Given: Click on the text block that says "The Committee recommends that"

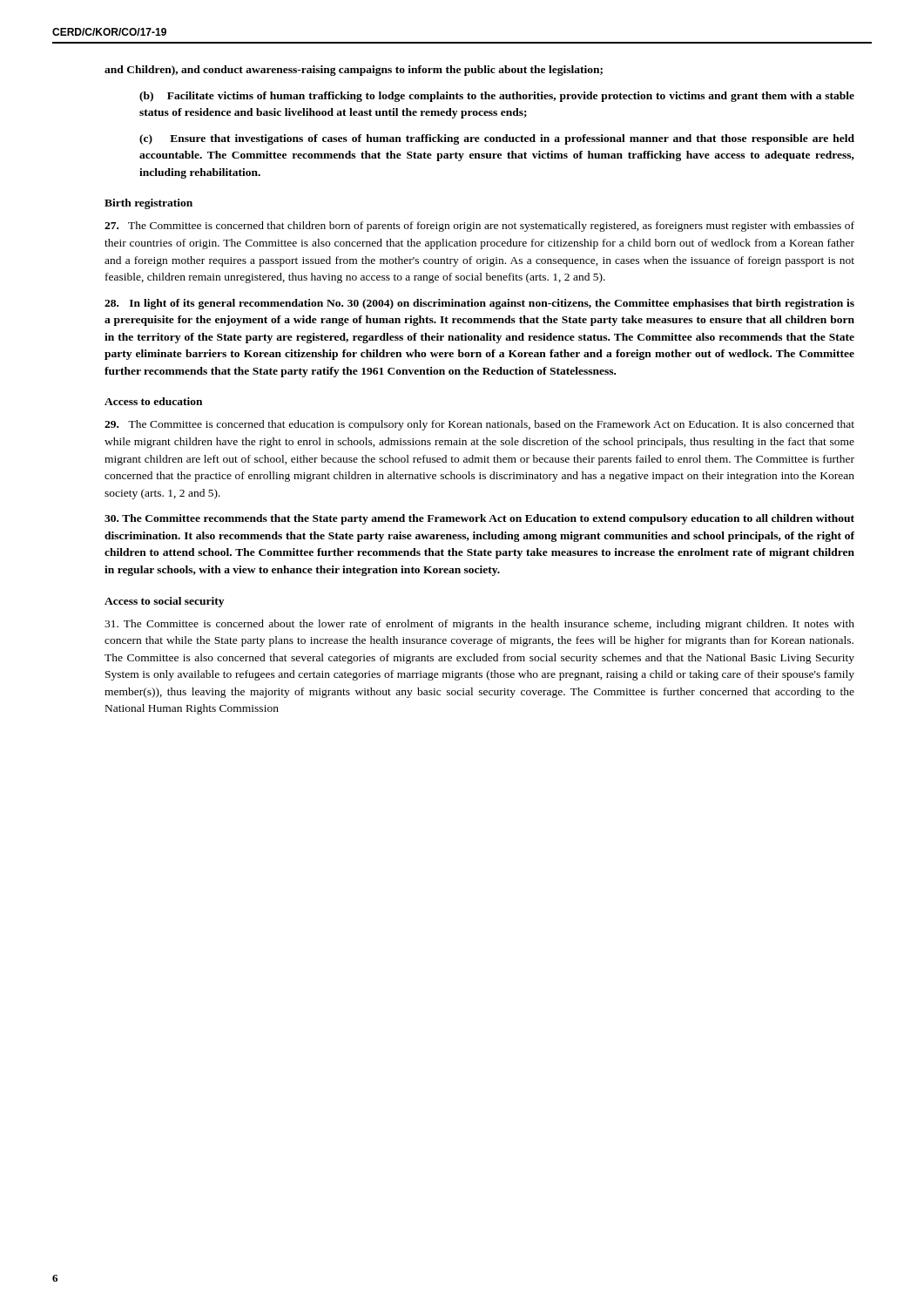Looking at the screenshot, I should pos(479,544).
